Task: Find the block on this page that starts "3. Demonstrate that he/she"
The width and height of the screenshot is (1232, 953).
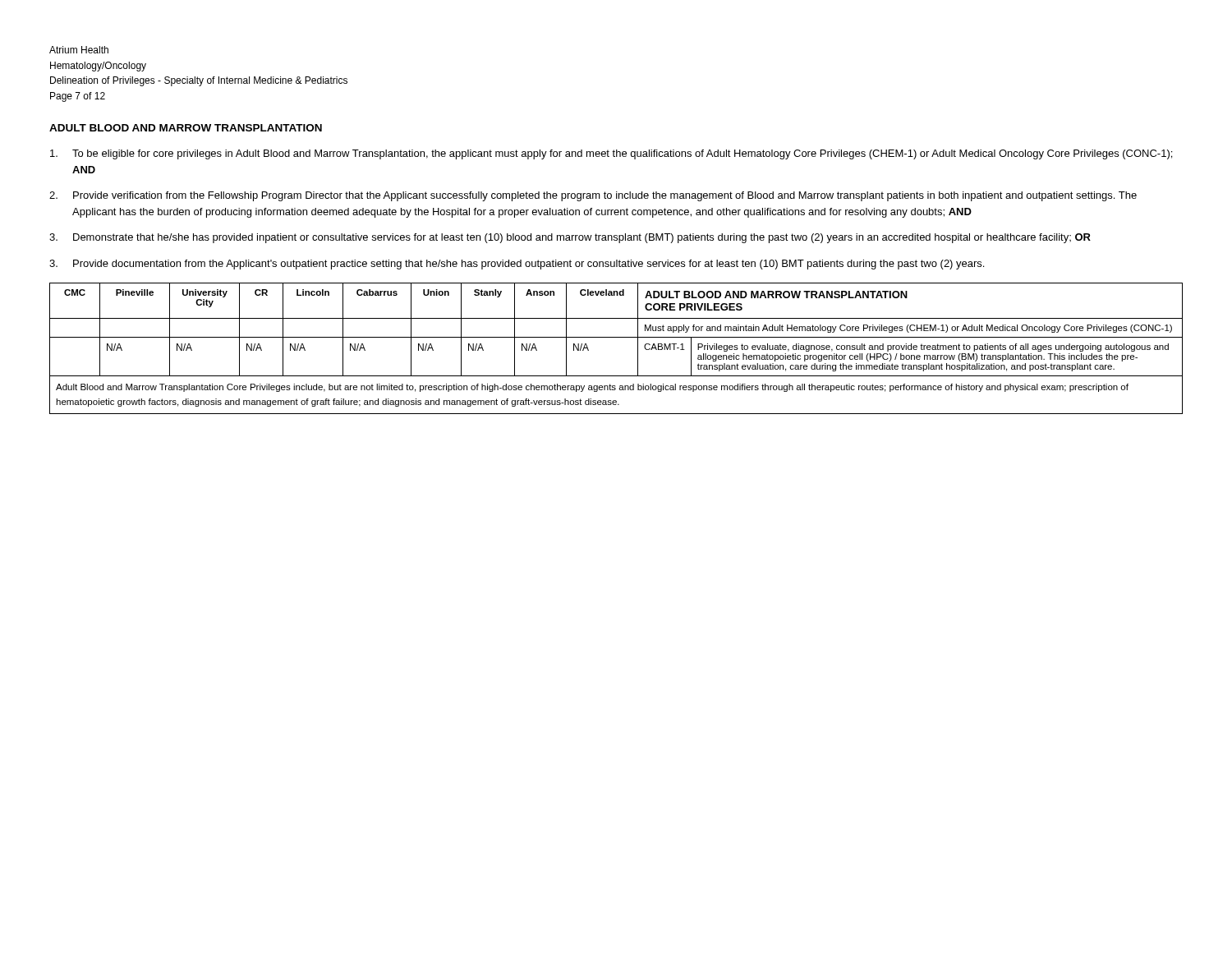Action: click(616, 238)
